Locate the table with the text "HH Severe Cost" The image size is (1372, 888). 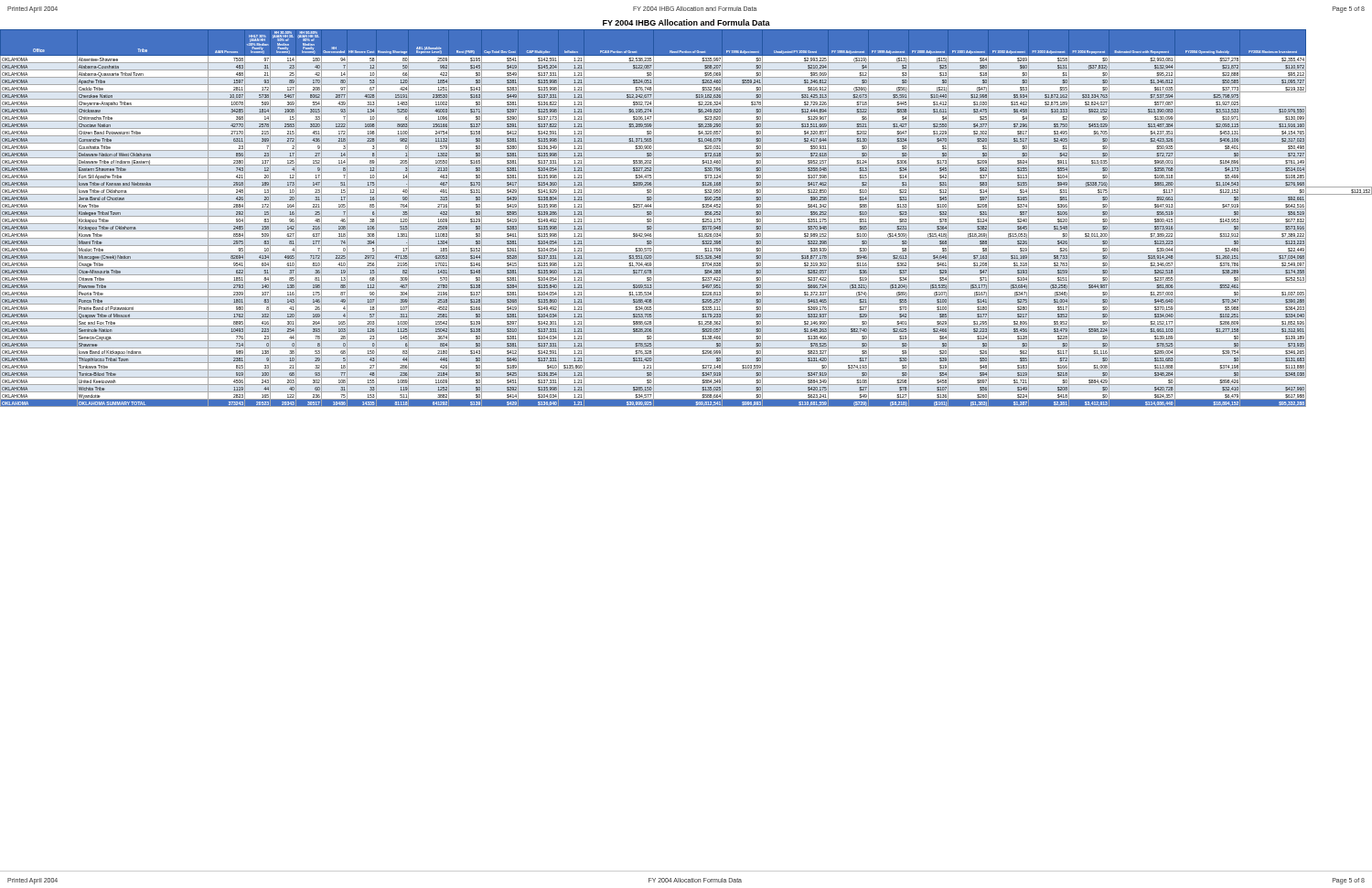[686, 450]
